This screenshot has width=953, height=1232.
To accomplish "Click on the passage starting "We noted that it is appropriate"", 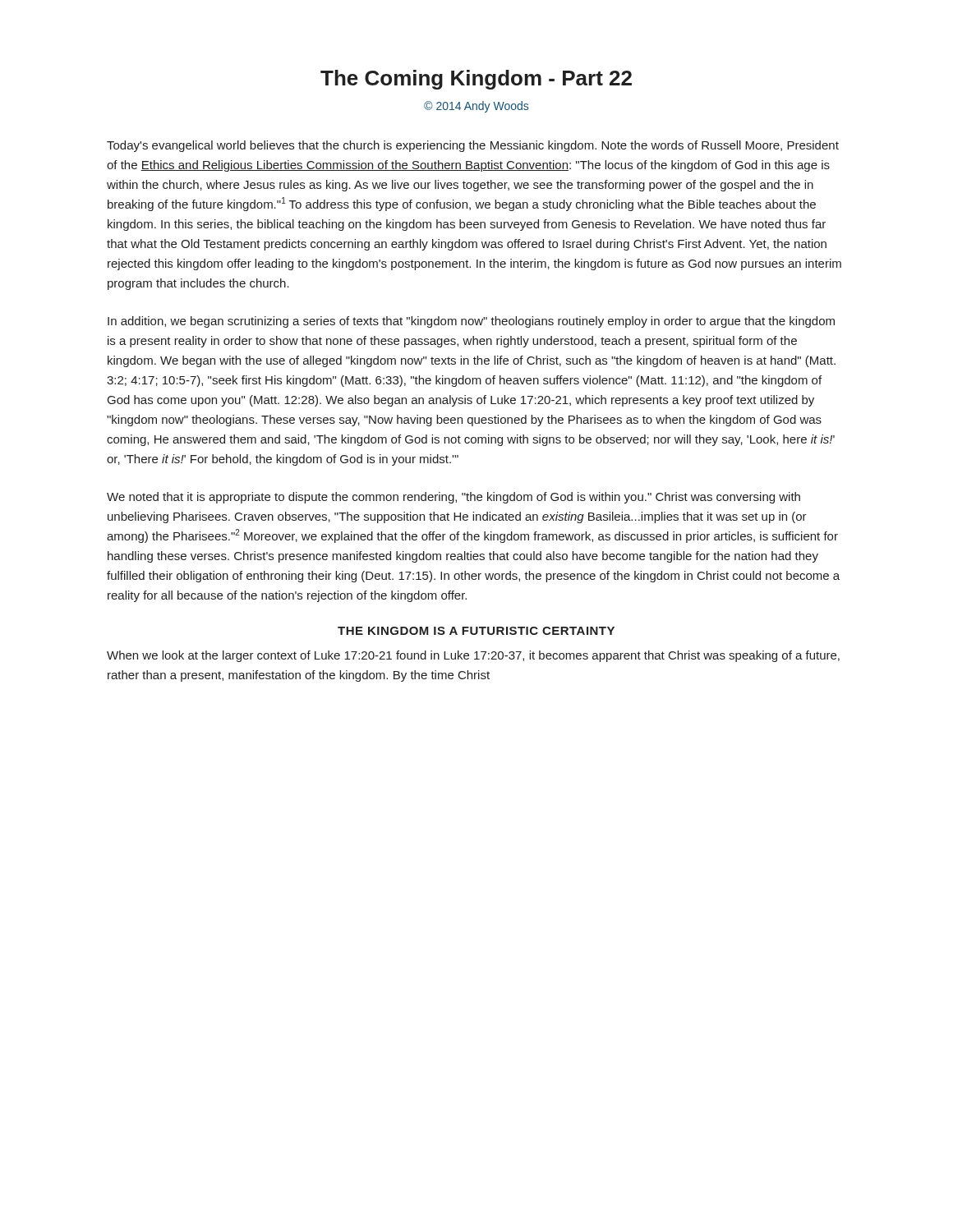I will click(473, 546).
